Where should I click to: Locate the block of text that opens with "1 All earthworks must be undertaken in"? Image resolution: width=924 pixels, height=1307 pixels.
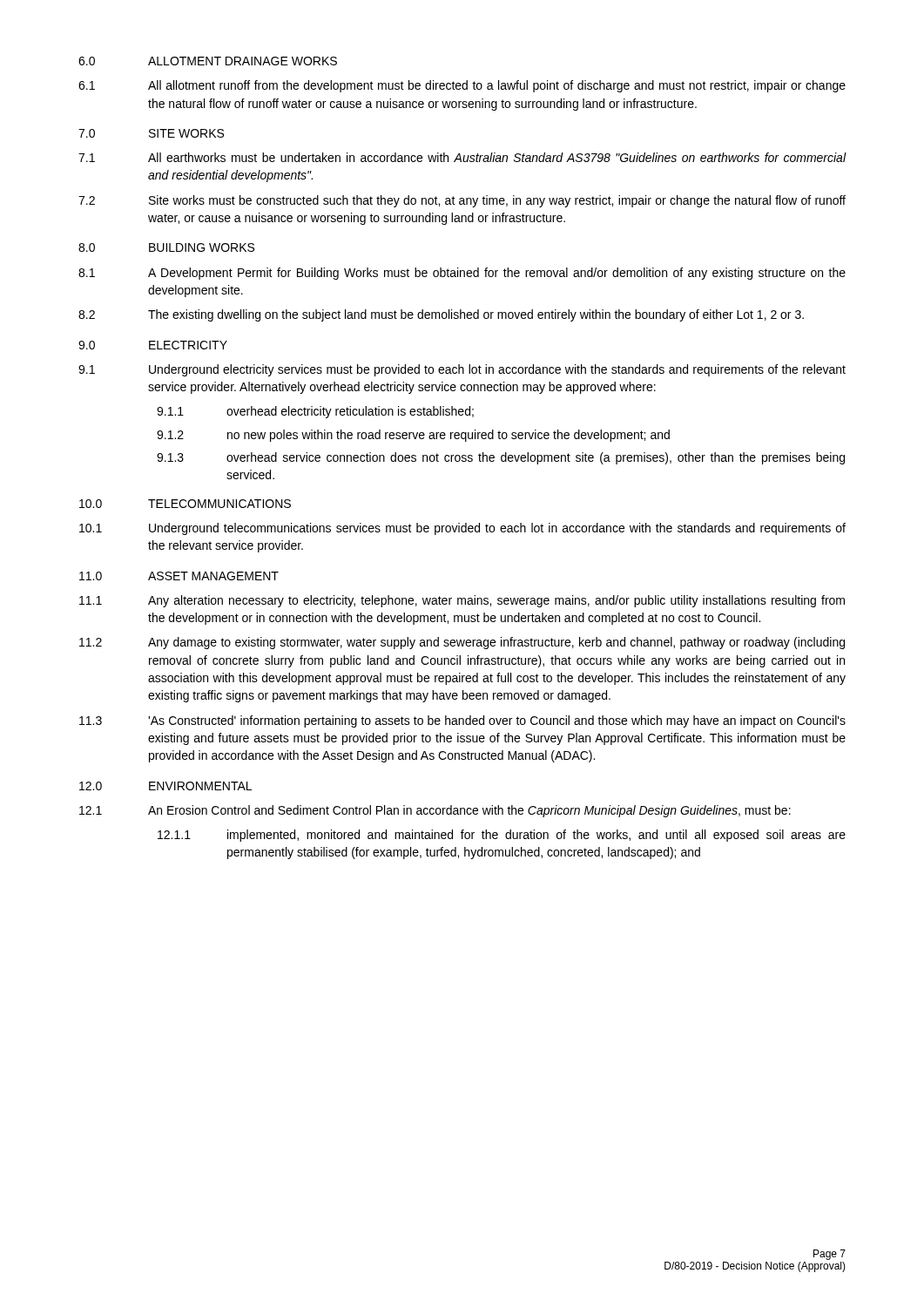pos(462,167)
